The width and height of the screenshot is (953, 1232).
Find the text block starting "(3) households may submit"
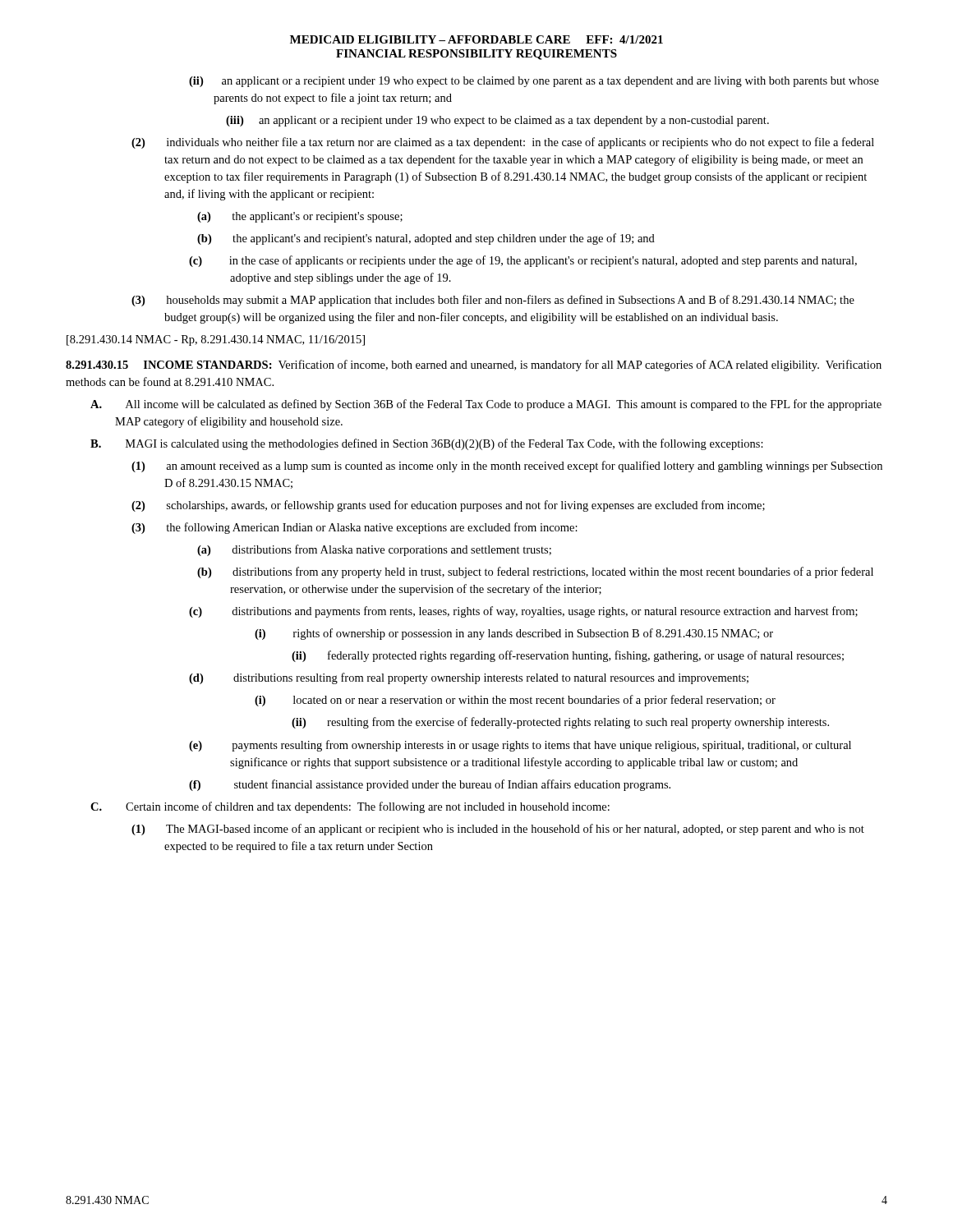coord(509,309)
